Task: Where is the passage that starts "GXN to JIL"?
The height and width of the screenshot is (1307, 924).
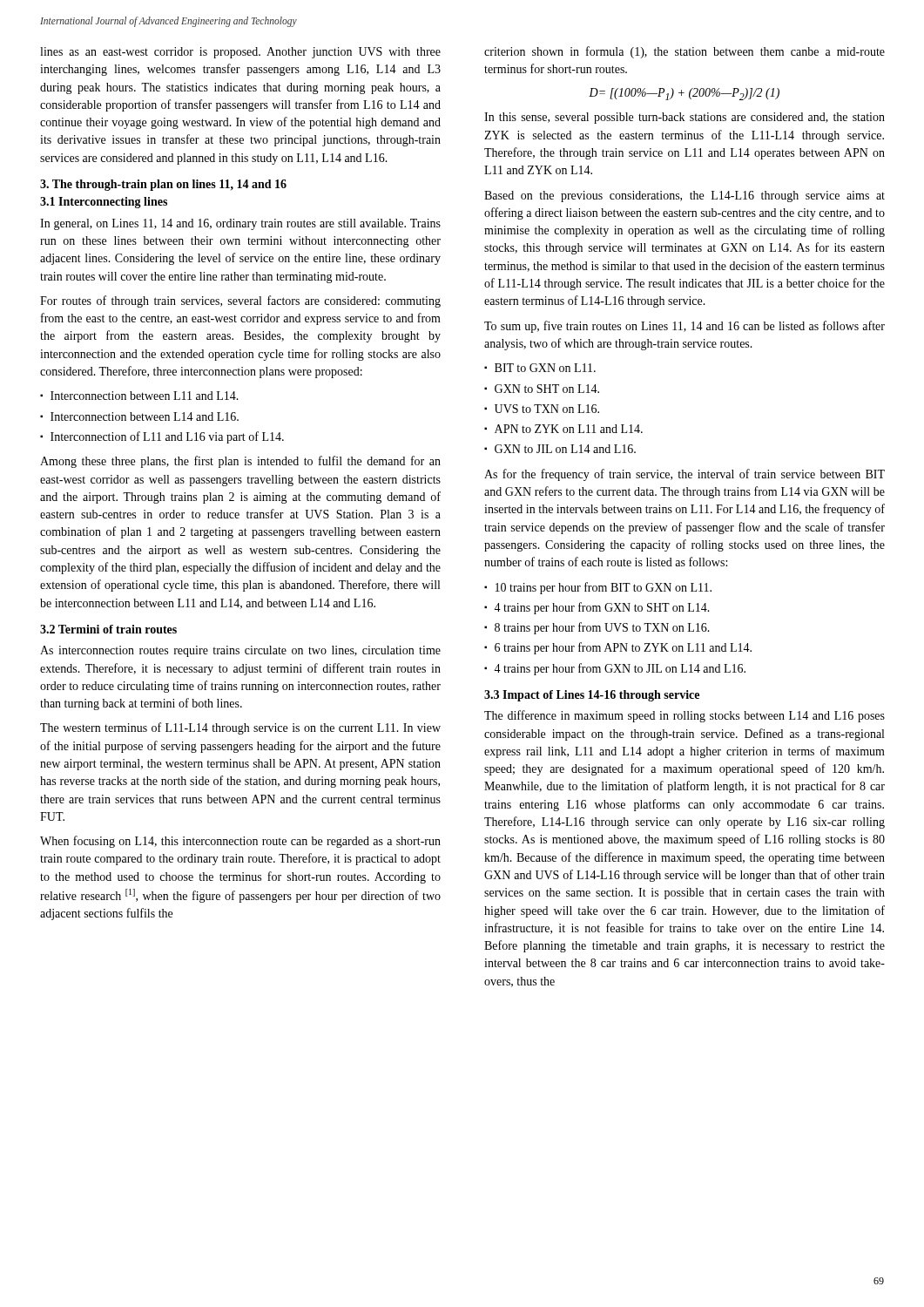Action: click(x=560, y=449)
